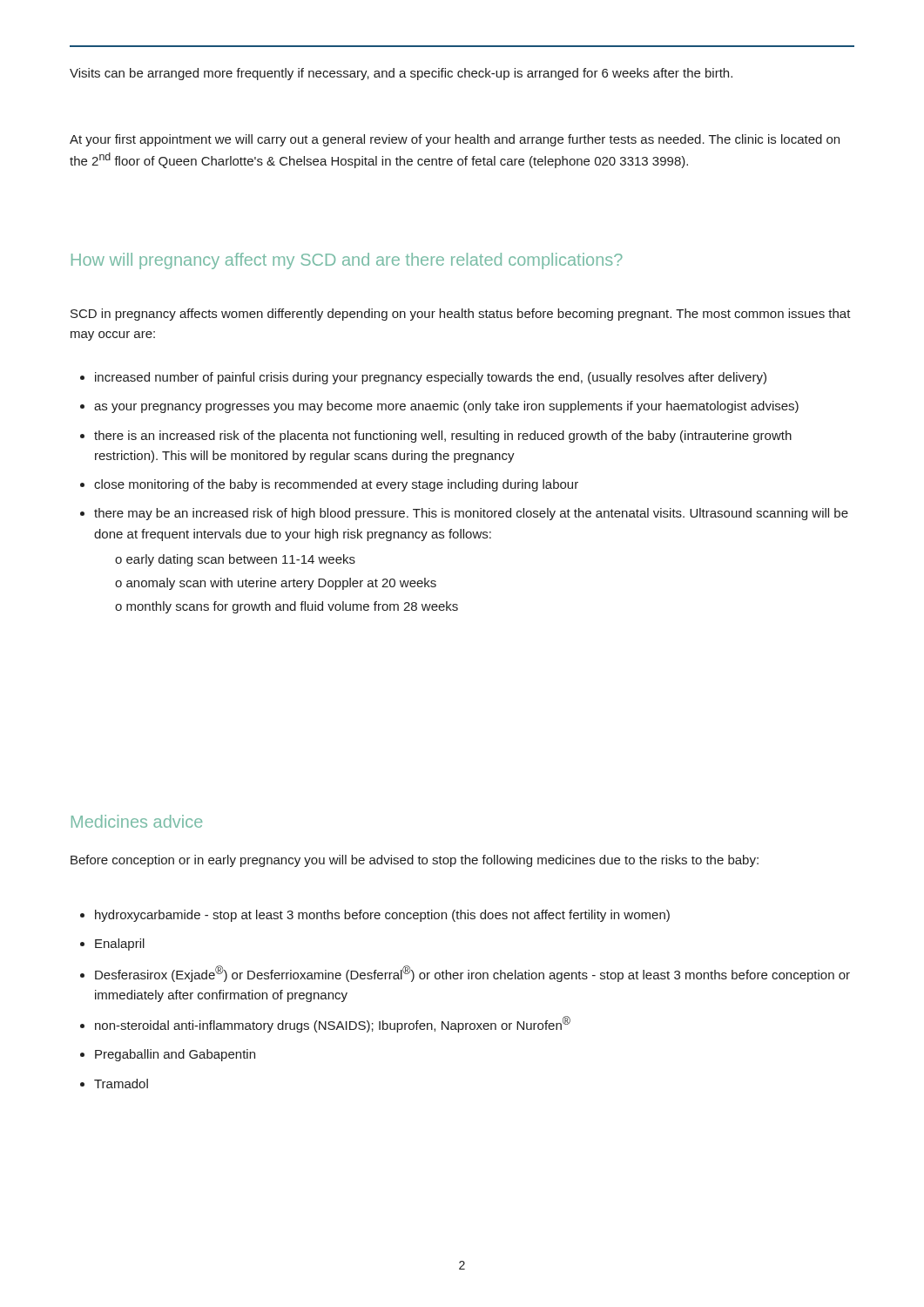The image size is (924, 1307).
Task: Find "Medicines advice" on this page
Action: tap(137, 821)
